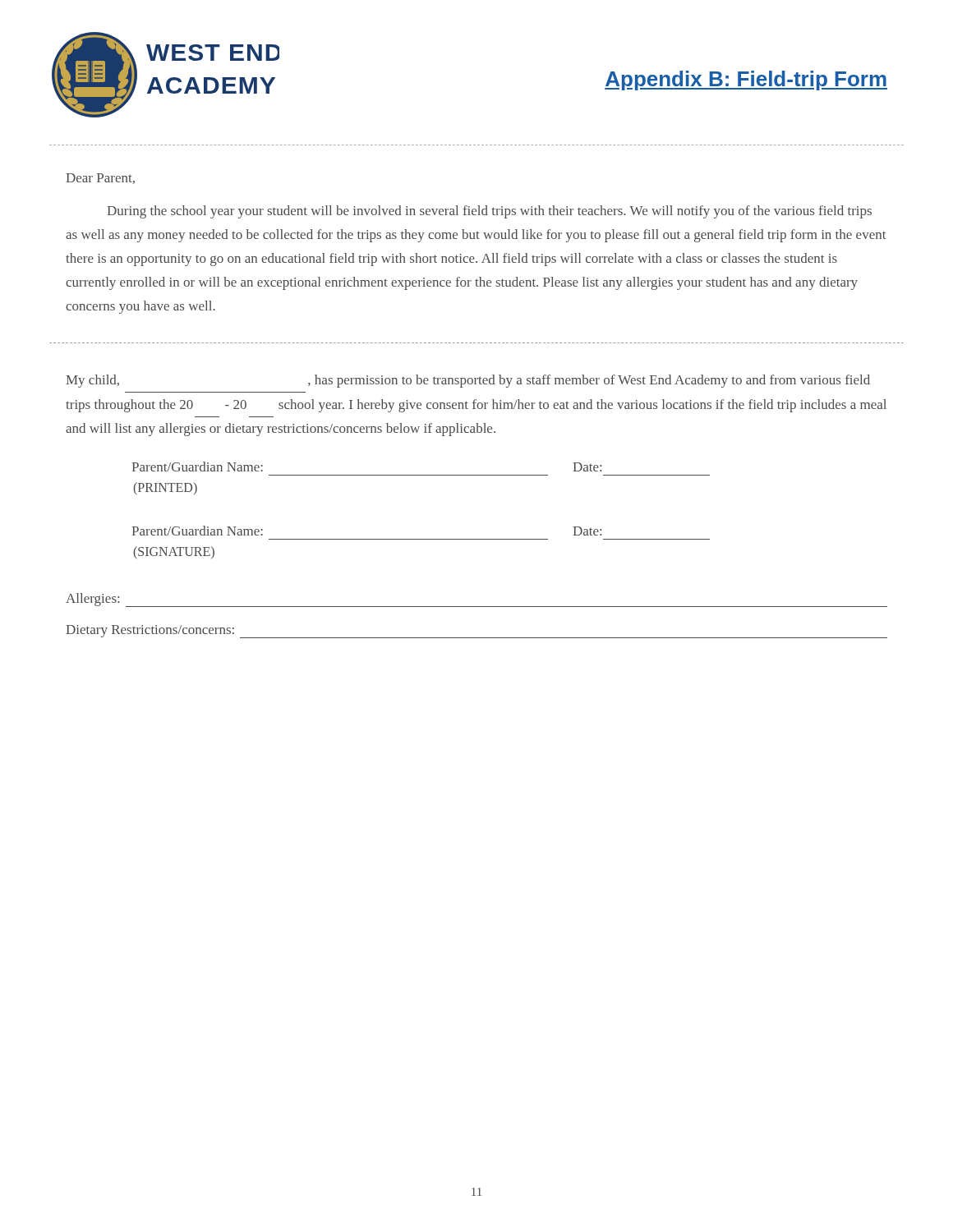The image size is (953, 1232).
Task: Find the text that says "Dietary Restrictions/concerns:"
Action: [476, 630]
